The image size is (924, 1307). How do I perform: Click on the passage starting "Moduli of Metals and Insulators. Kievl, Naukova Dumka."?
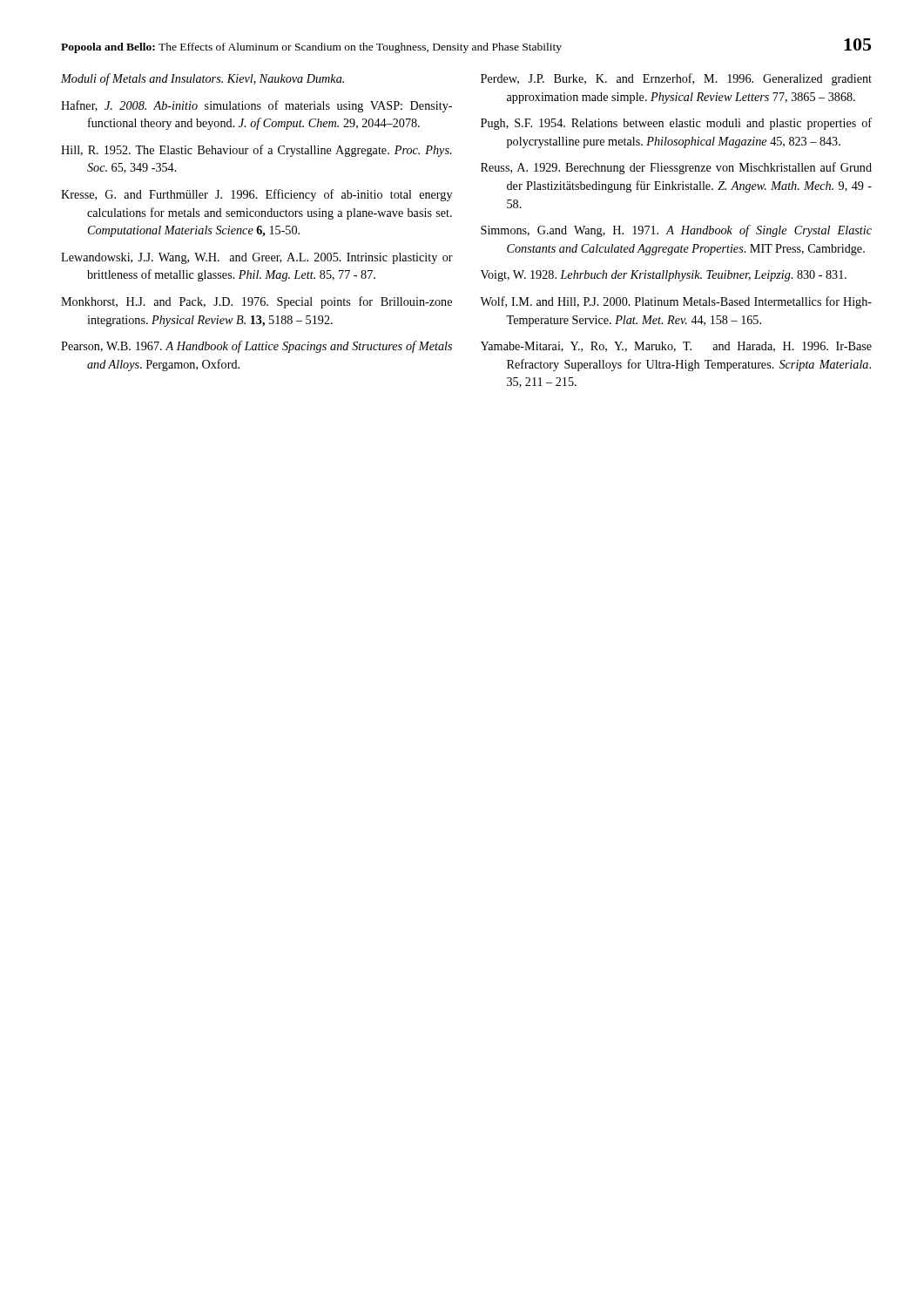point(203,78)
